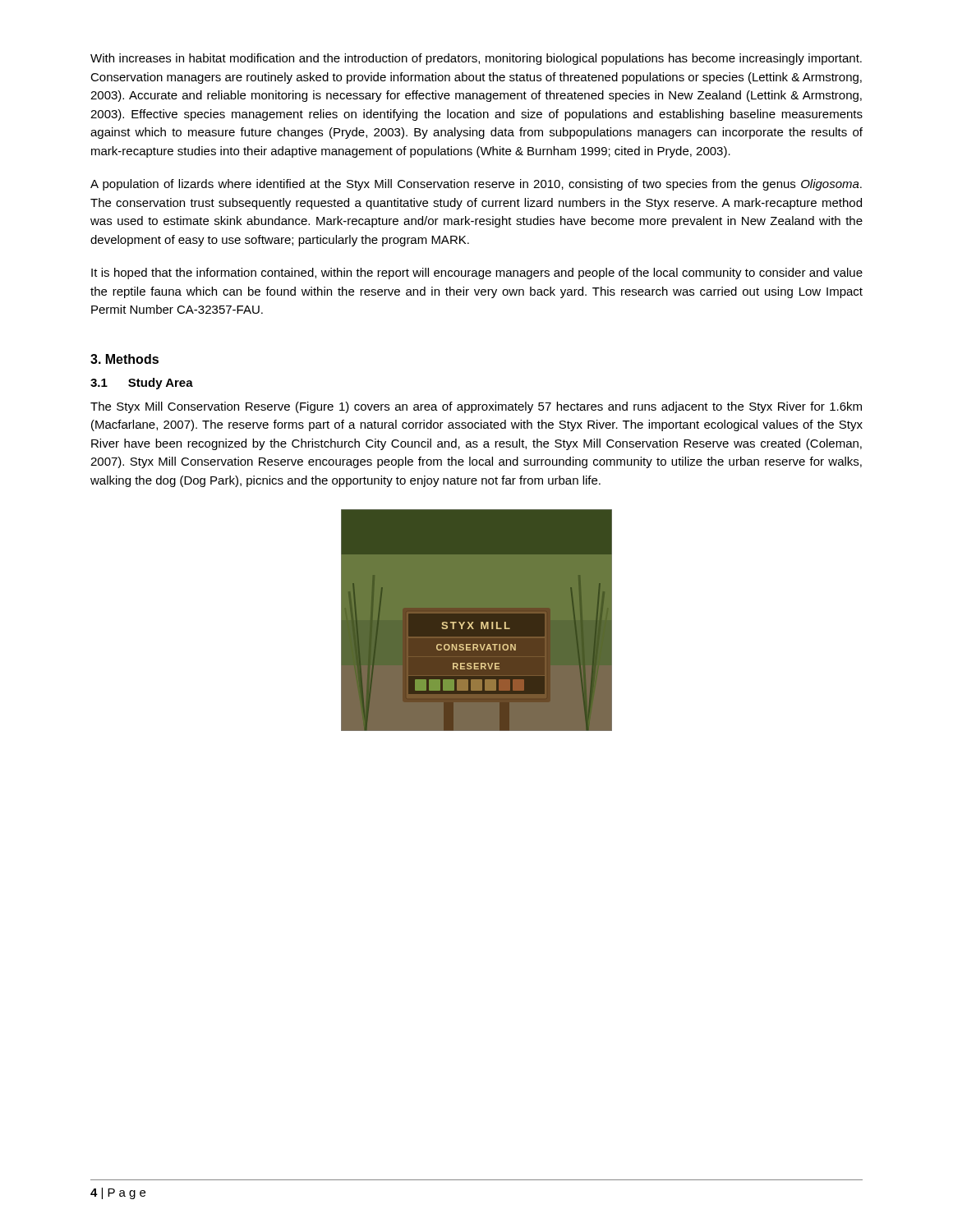Screen dimensions: 1232x953
Task: Locate the text block that says "The Styx Mill Conservation Reserve (Figure 1)"
Action: [476, 443]
